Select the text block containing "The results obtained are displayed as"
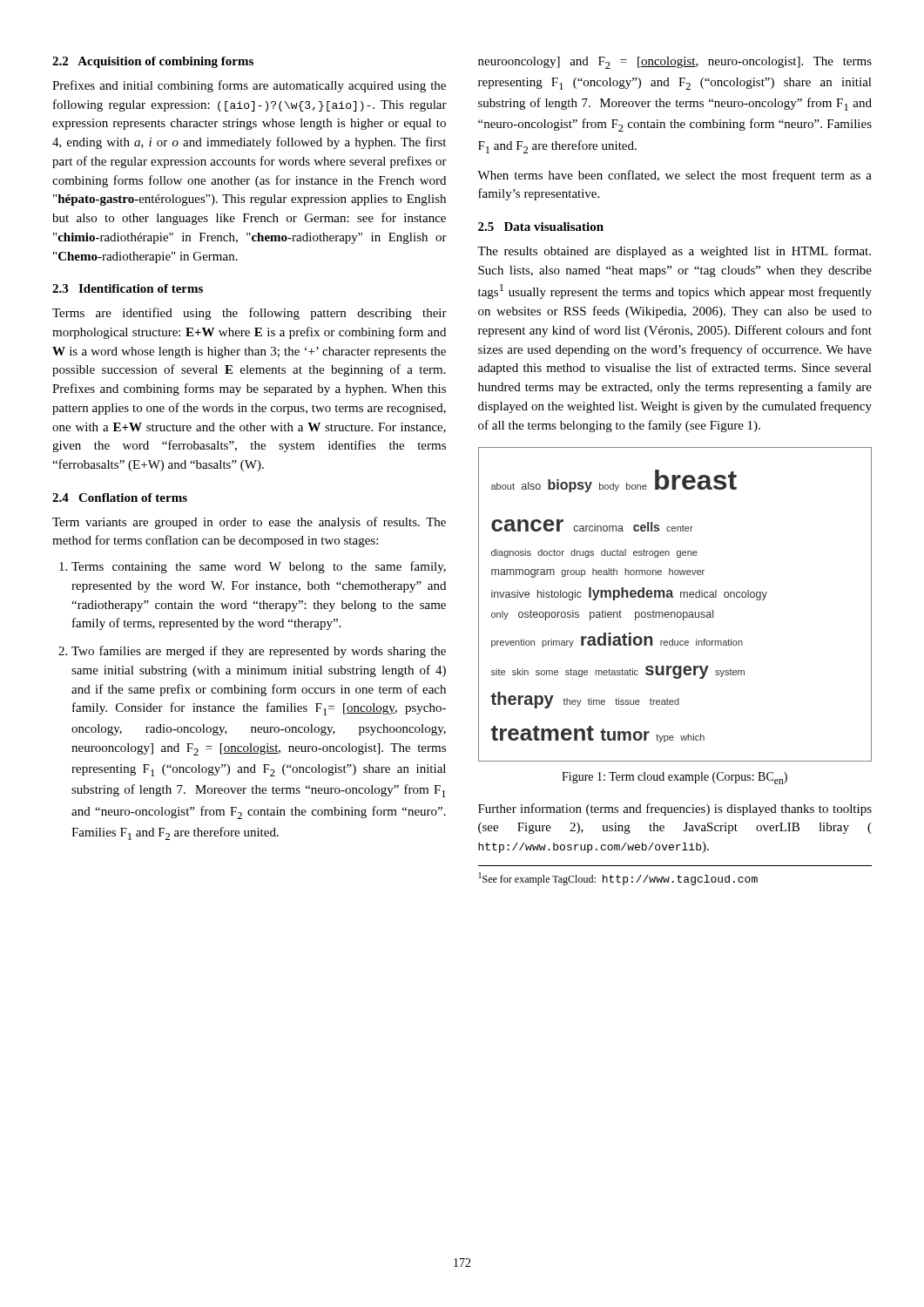The width and height of the screenshot is (924, 1307). pyautogui.click(x=675, y=339)
